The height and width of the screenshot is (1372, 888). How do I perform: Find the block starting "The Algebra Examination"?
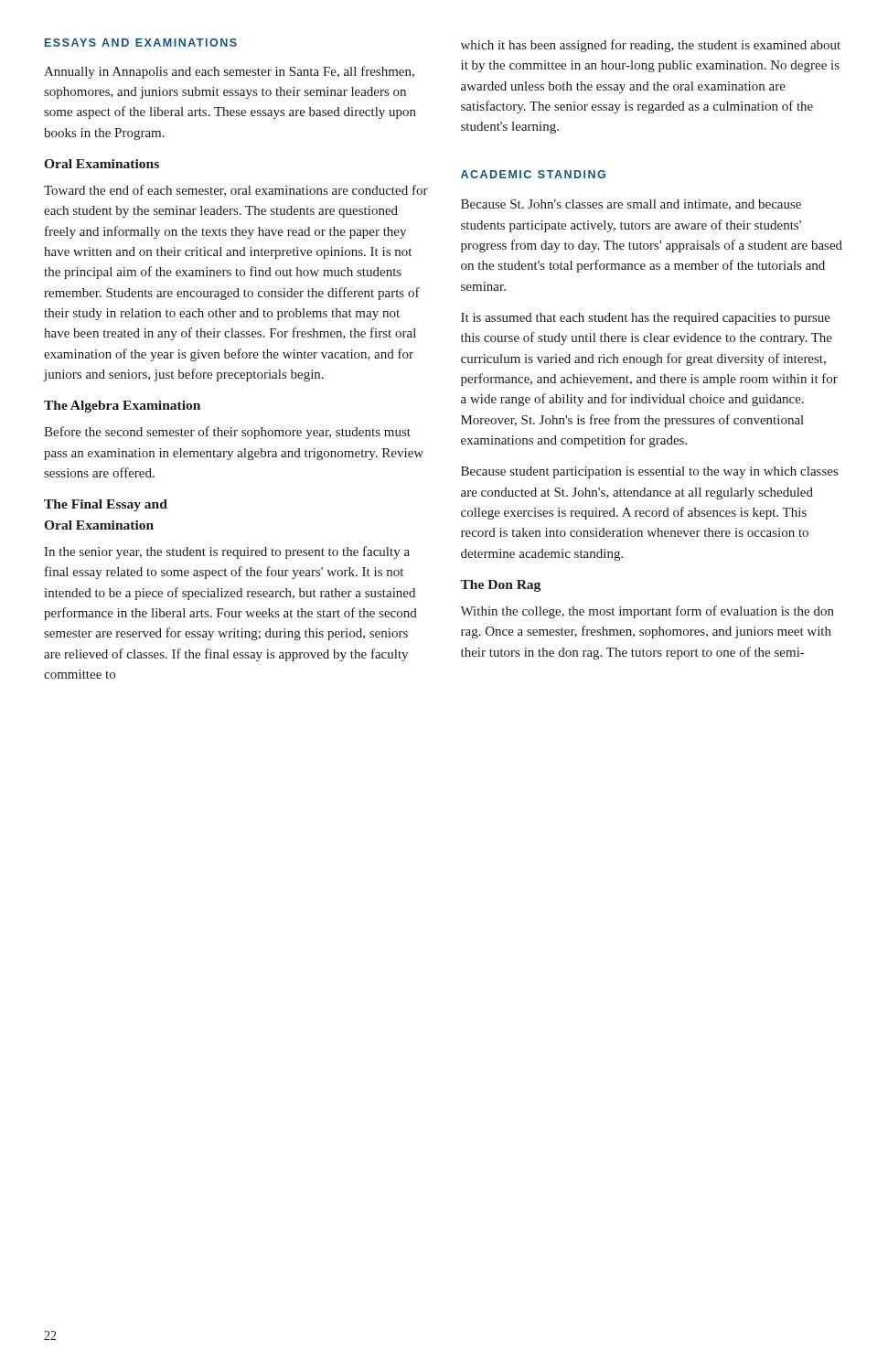coord(122,405)
